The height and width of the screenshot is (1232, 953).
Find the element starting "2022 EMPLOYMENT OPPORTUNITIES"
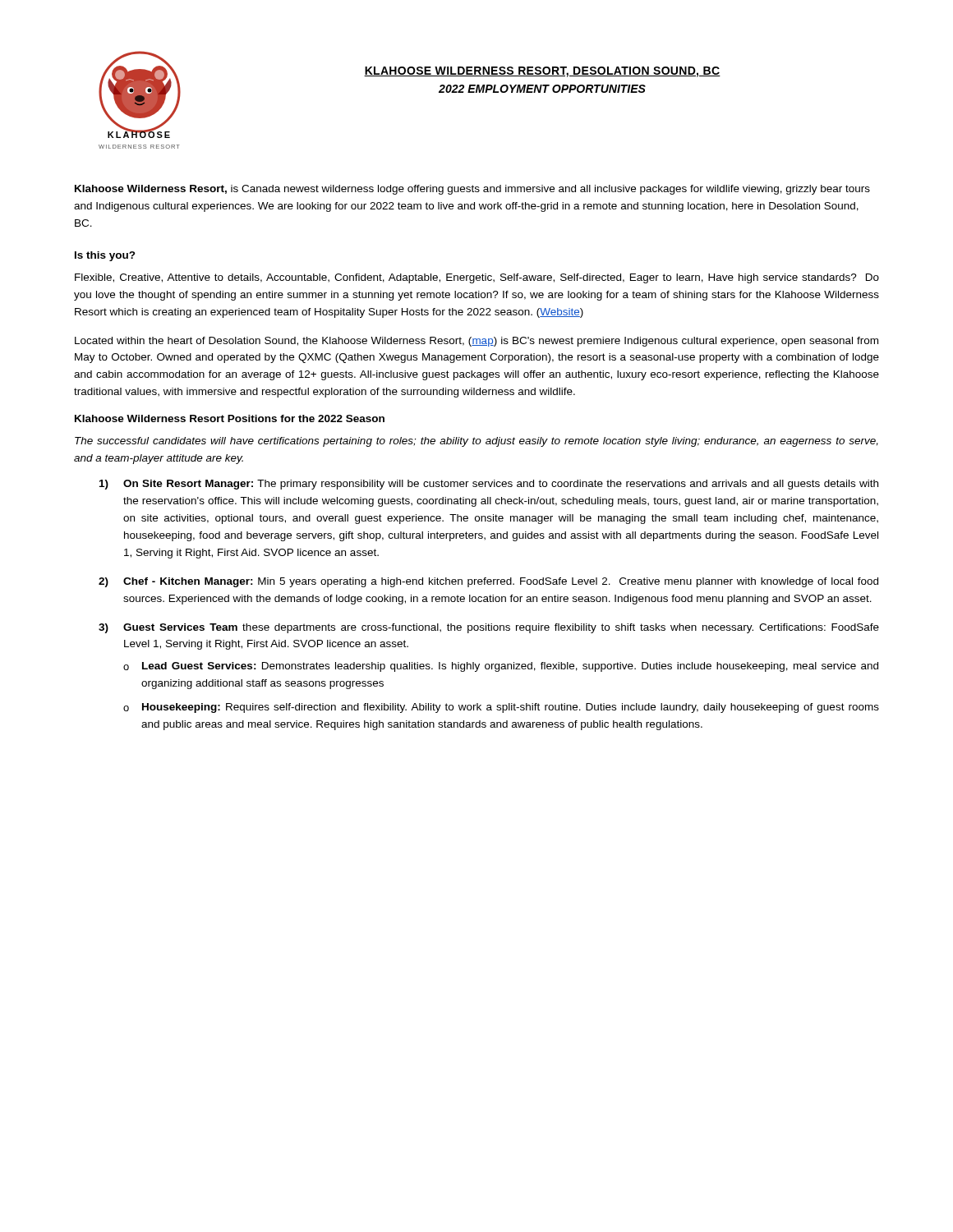(542, 89)
